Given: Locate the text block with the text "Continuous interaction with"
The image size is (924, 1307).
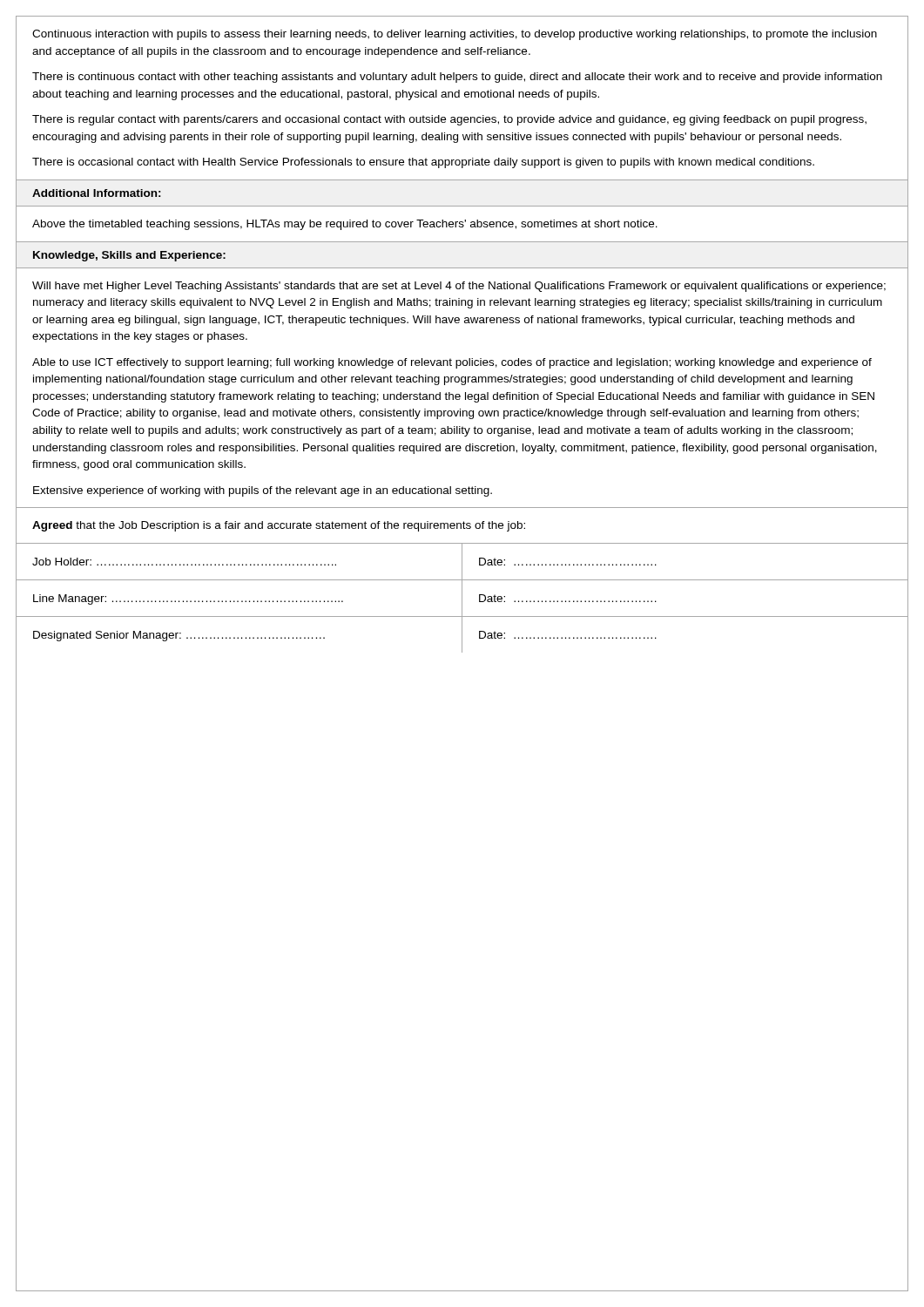Looking at the screenshot, I should click(x=462, y=98).
